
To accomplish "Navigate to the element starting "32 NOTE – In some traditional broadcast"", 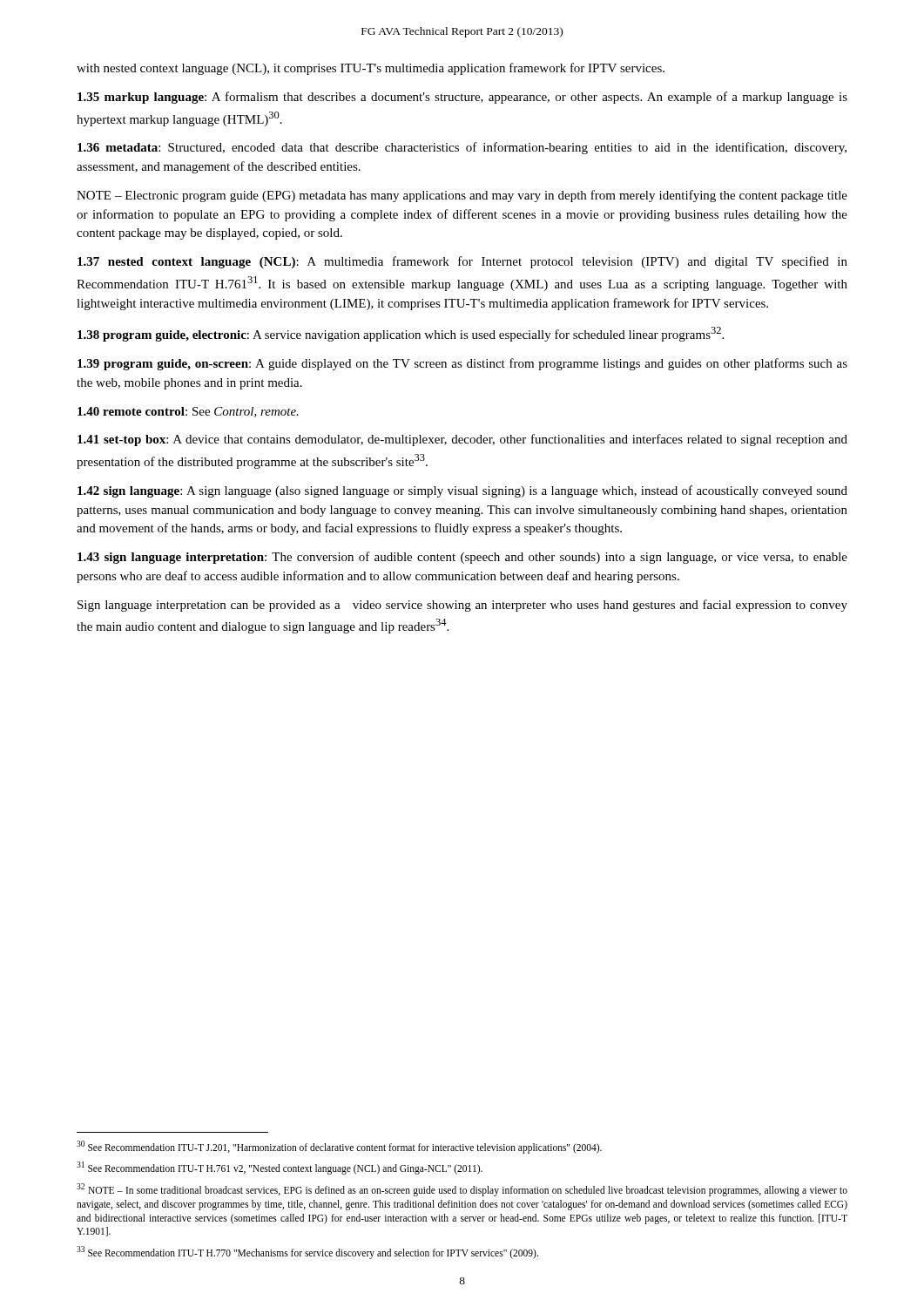I will coord(462,1209).
